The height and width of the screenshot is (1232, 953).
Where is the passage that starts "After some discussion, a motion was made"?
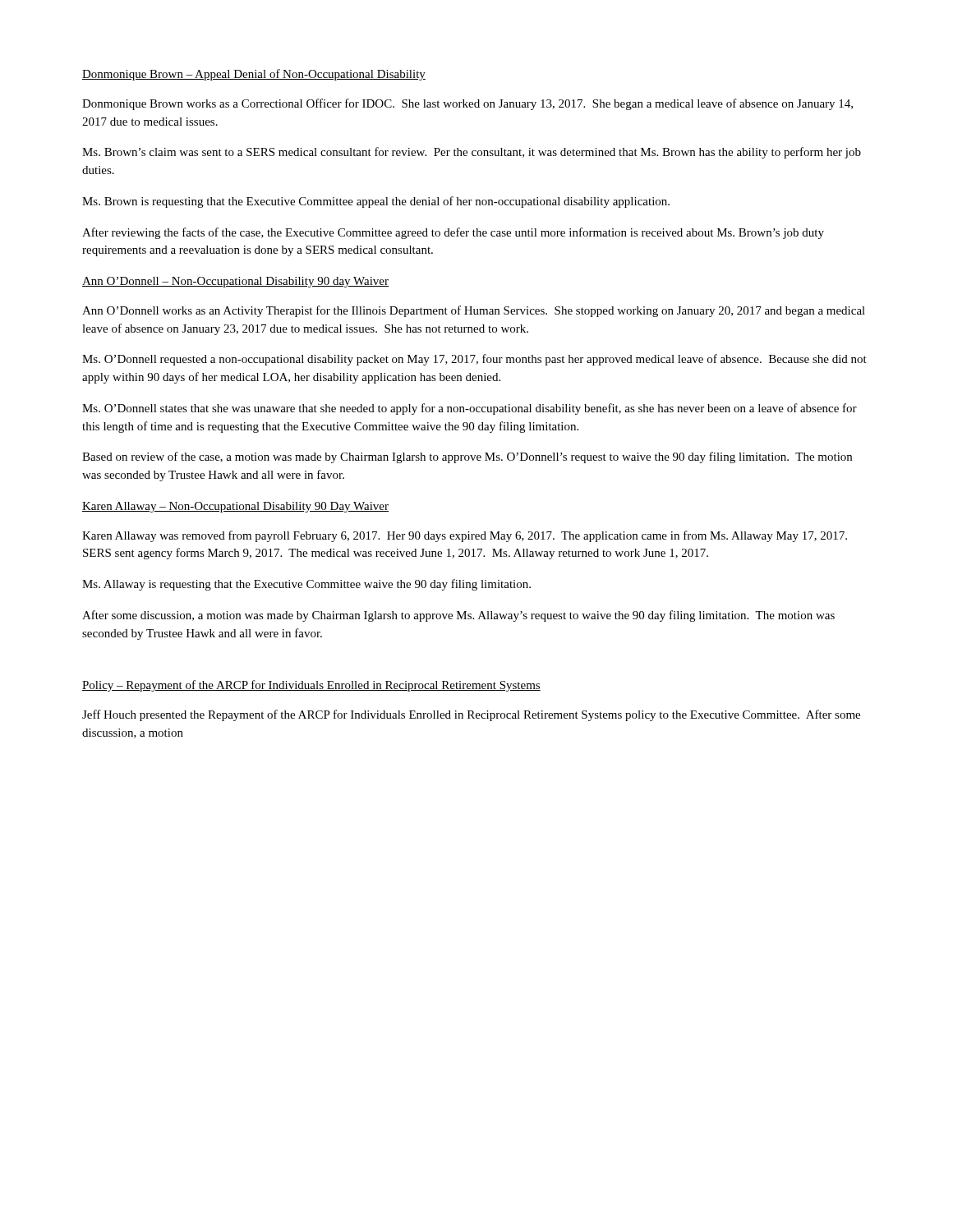459,624
